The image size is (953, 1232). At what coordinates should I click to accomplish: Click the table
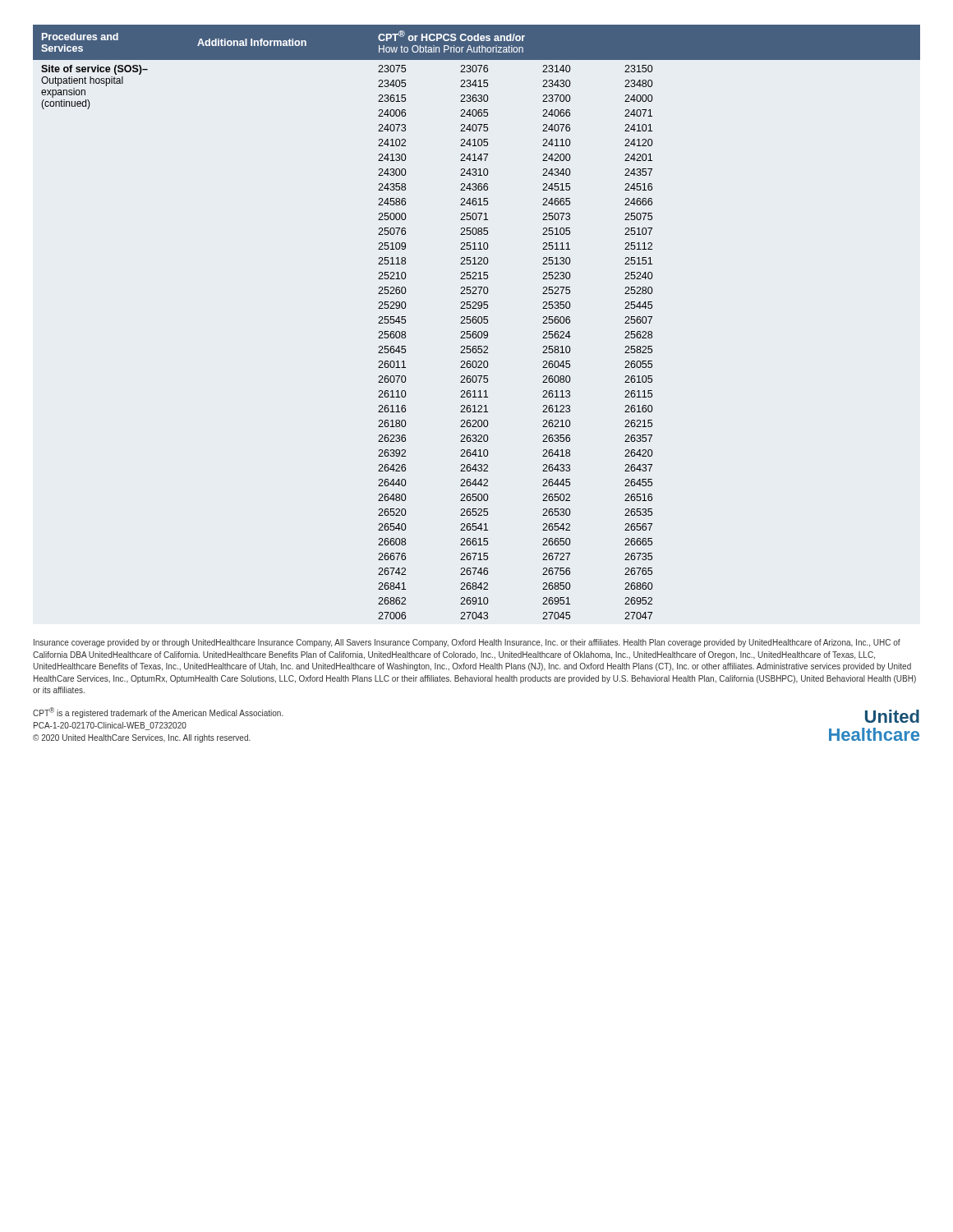[476, 325]
